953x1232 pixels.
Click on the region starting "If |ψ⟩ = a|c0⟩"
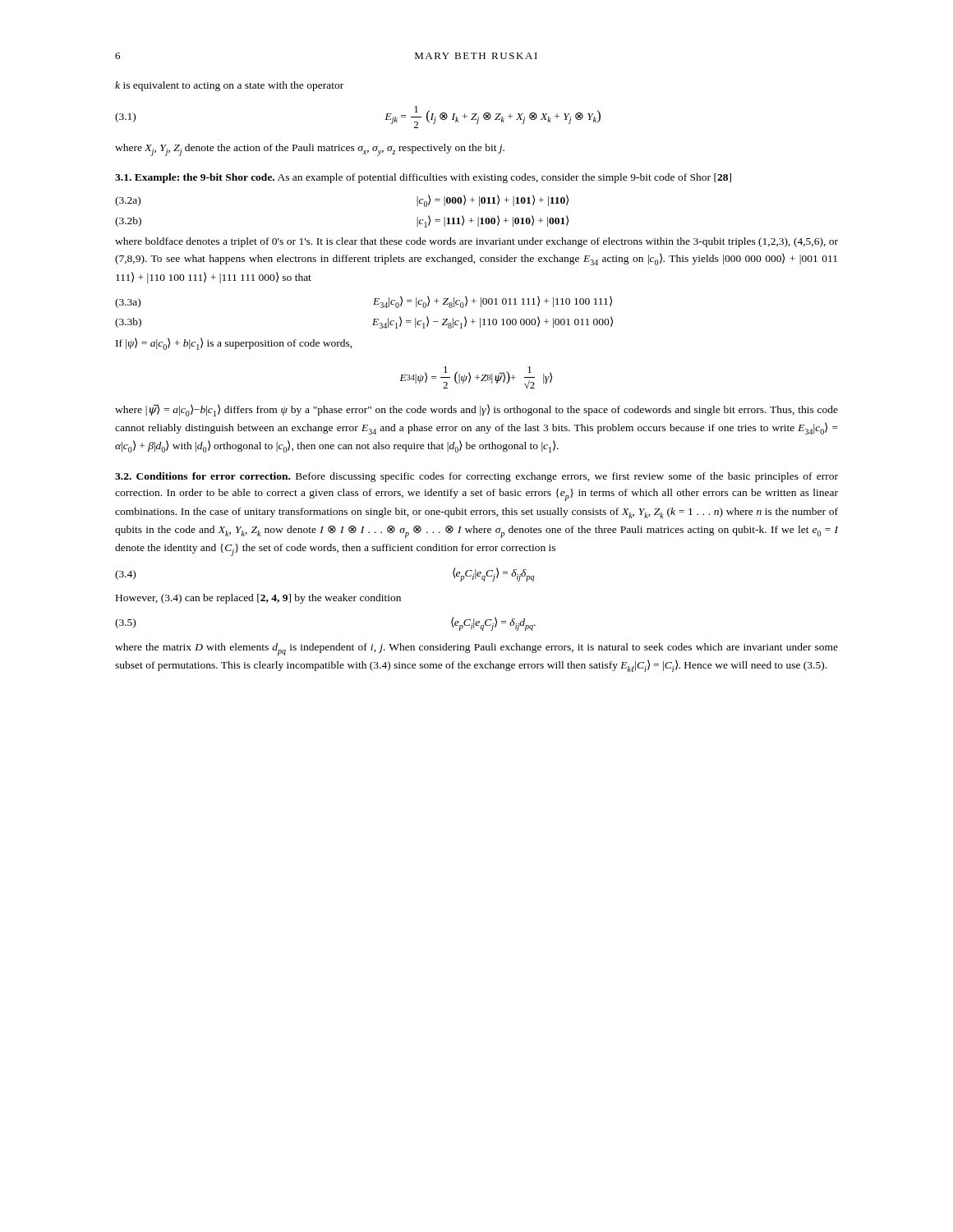(234, 344)
